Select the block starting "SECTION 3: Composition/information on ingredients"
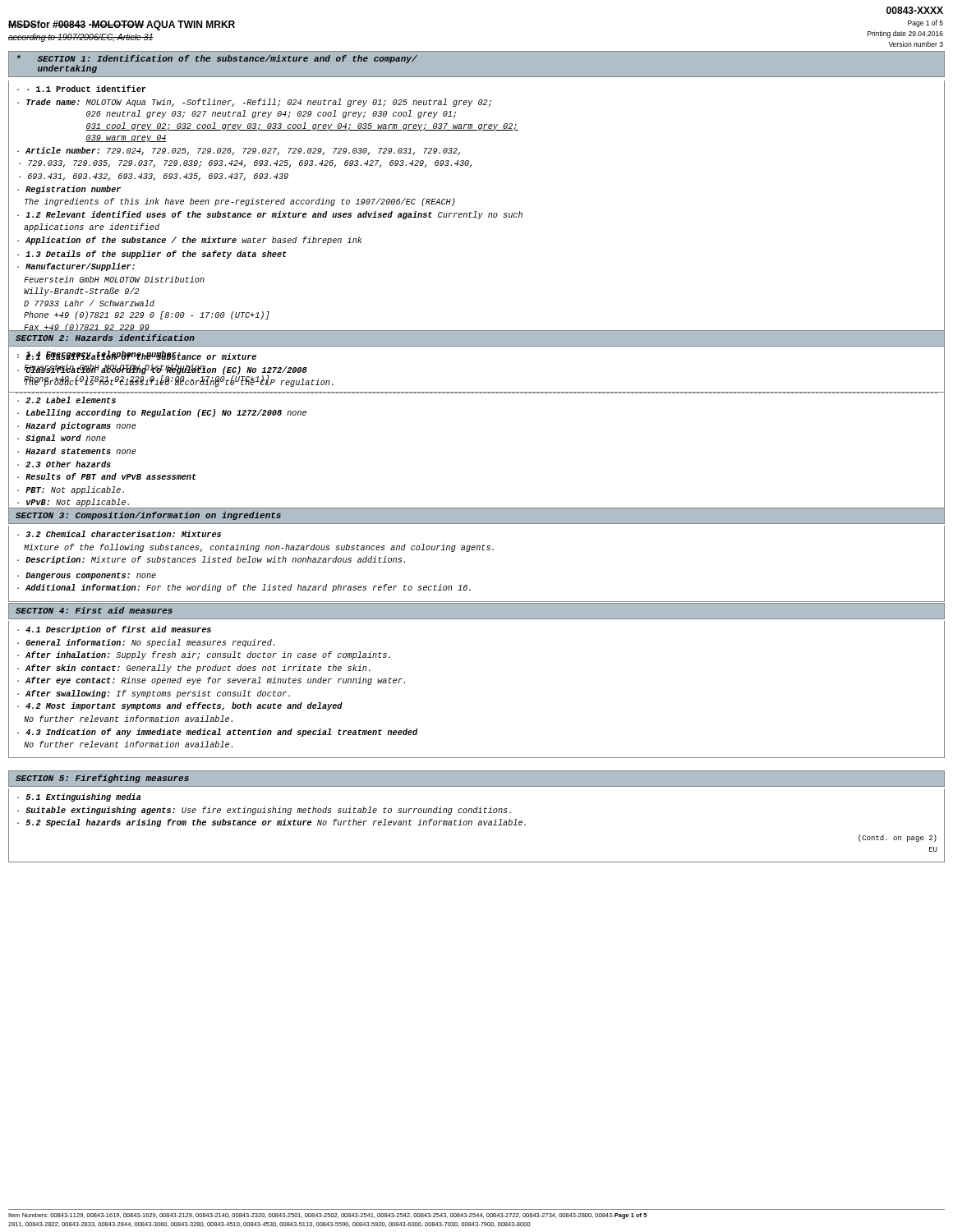This screenshot has height=1232, width=953. coord(476,516)
